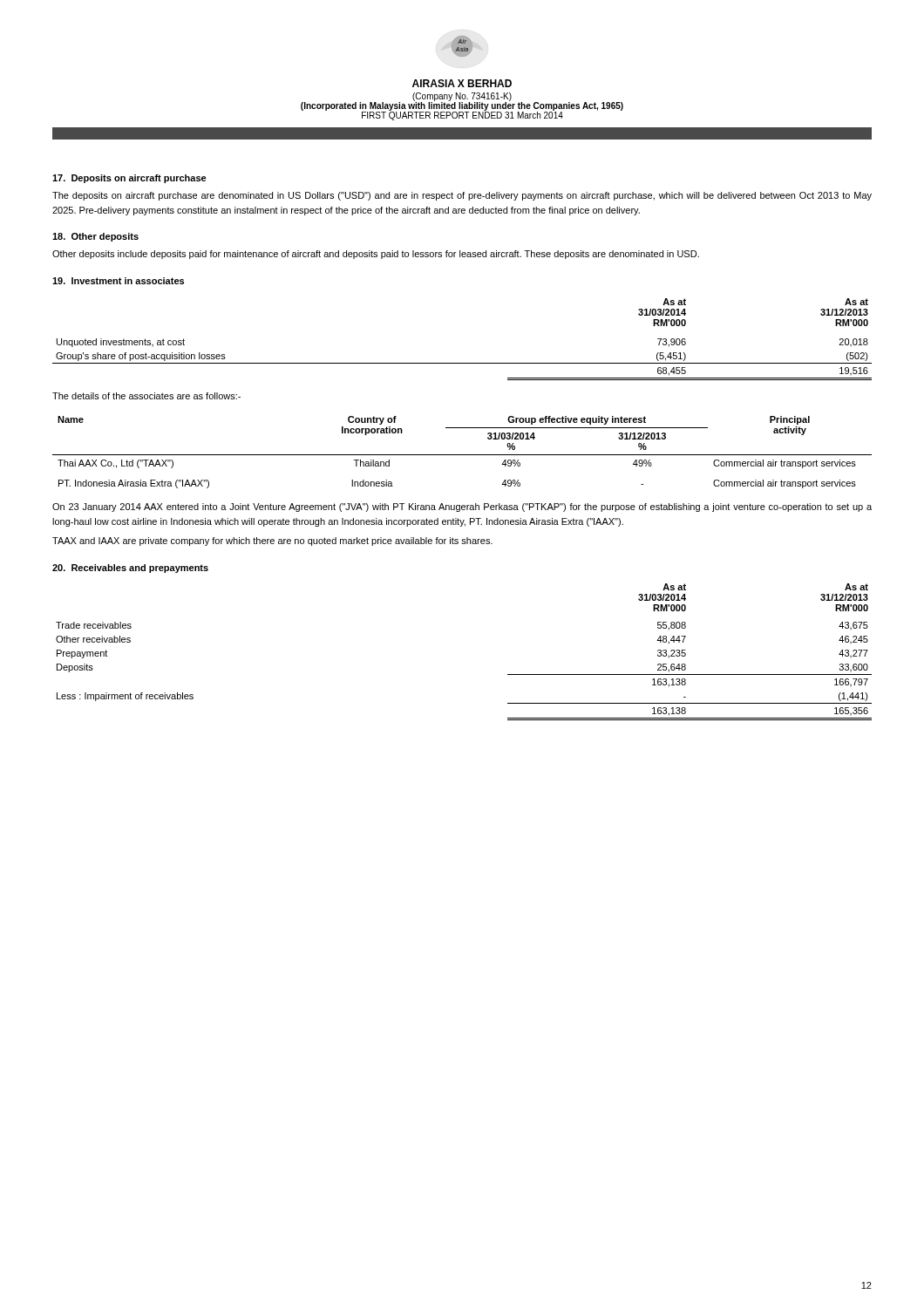Click on the passage starting "The details of the associates are"
Viewport: 924px width, 1308px height.
click(147, 395)
